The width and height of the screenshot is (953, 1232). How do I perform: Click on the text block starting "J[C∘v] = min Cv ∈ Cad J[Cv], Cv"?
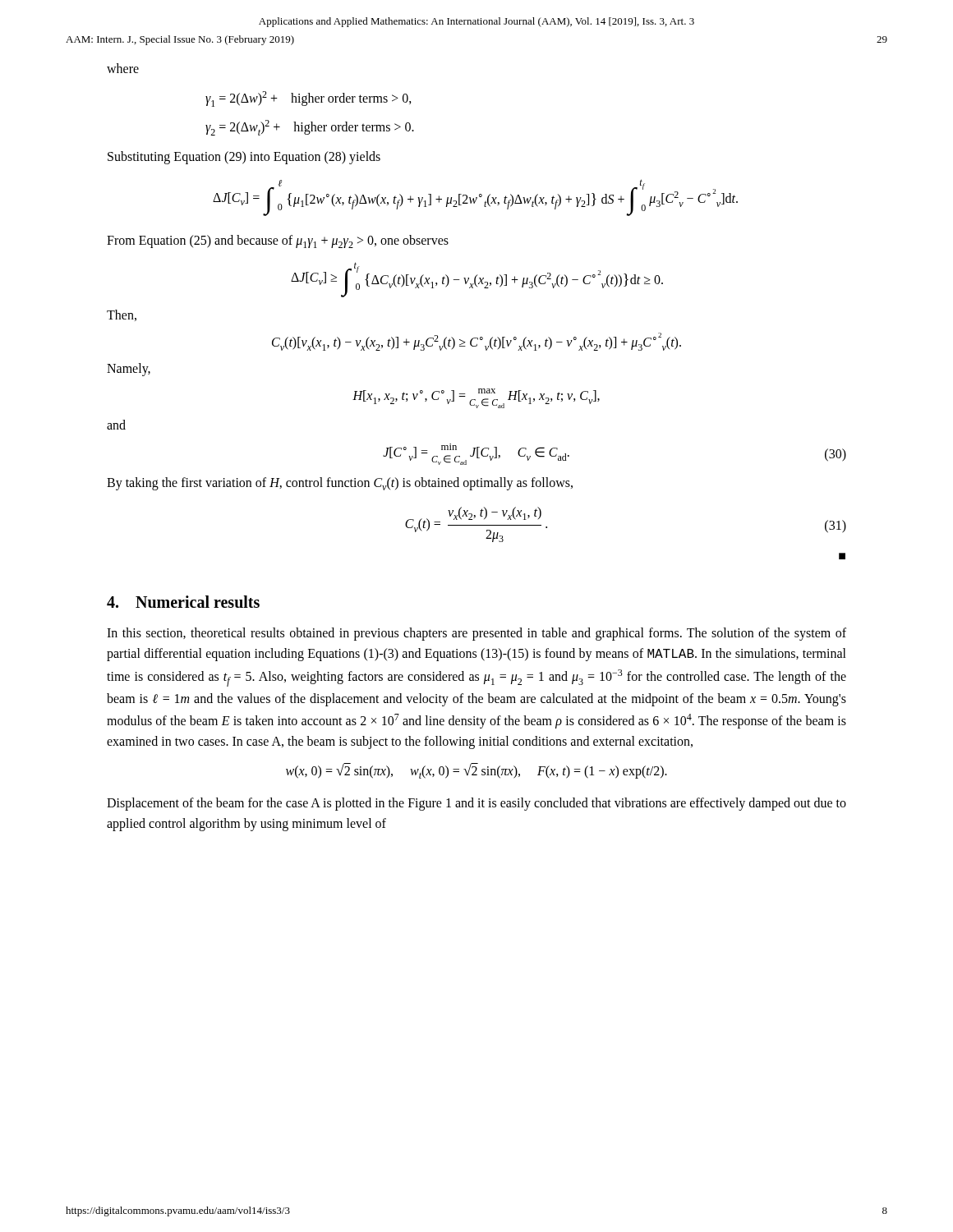474,454
